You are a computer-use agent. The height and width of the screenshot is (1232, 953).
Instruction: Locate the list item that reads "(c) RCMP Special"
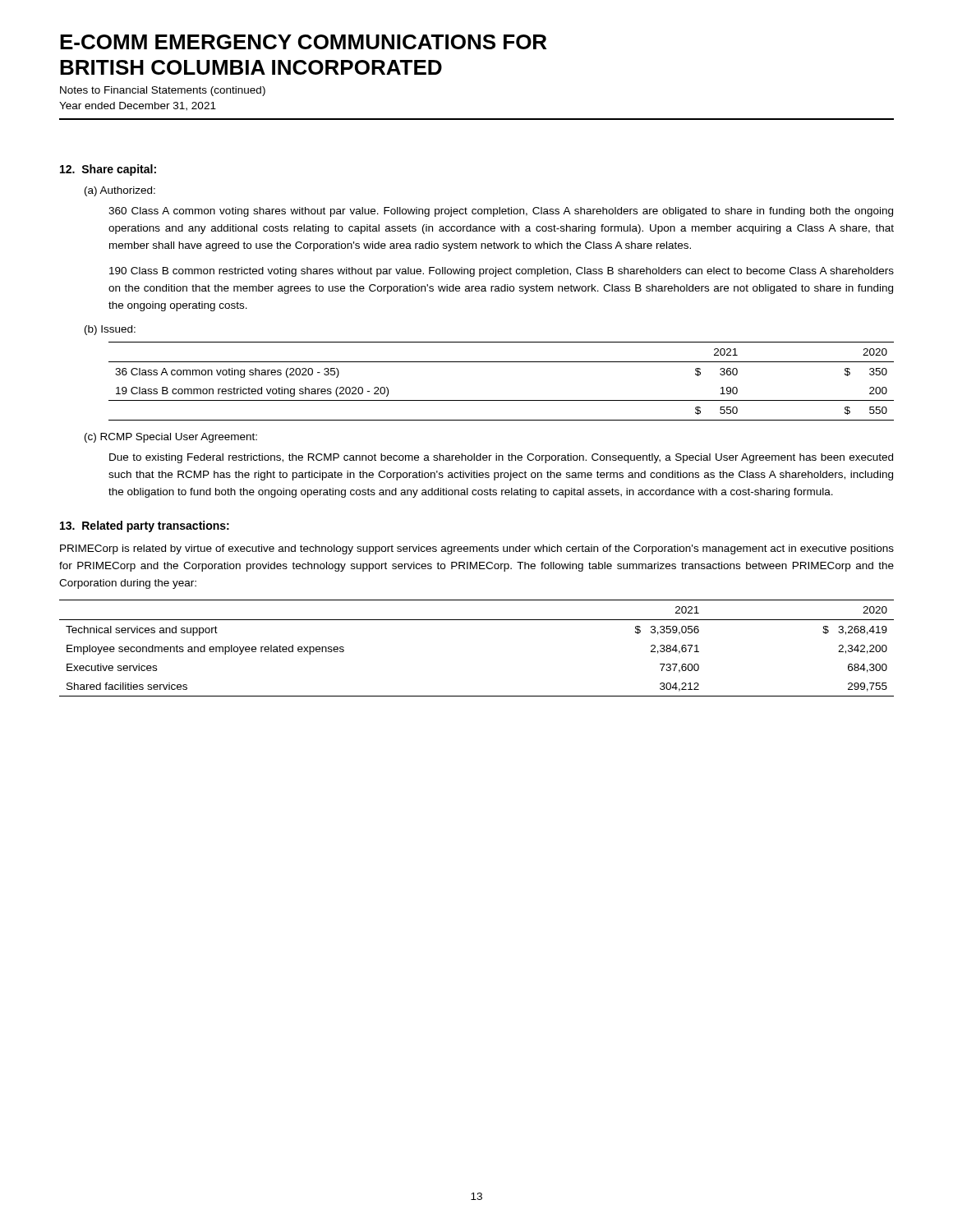click(x=171, y=436)
